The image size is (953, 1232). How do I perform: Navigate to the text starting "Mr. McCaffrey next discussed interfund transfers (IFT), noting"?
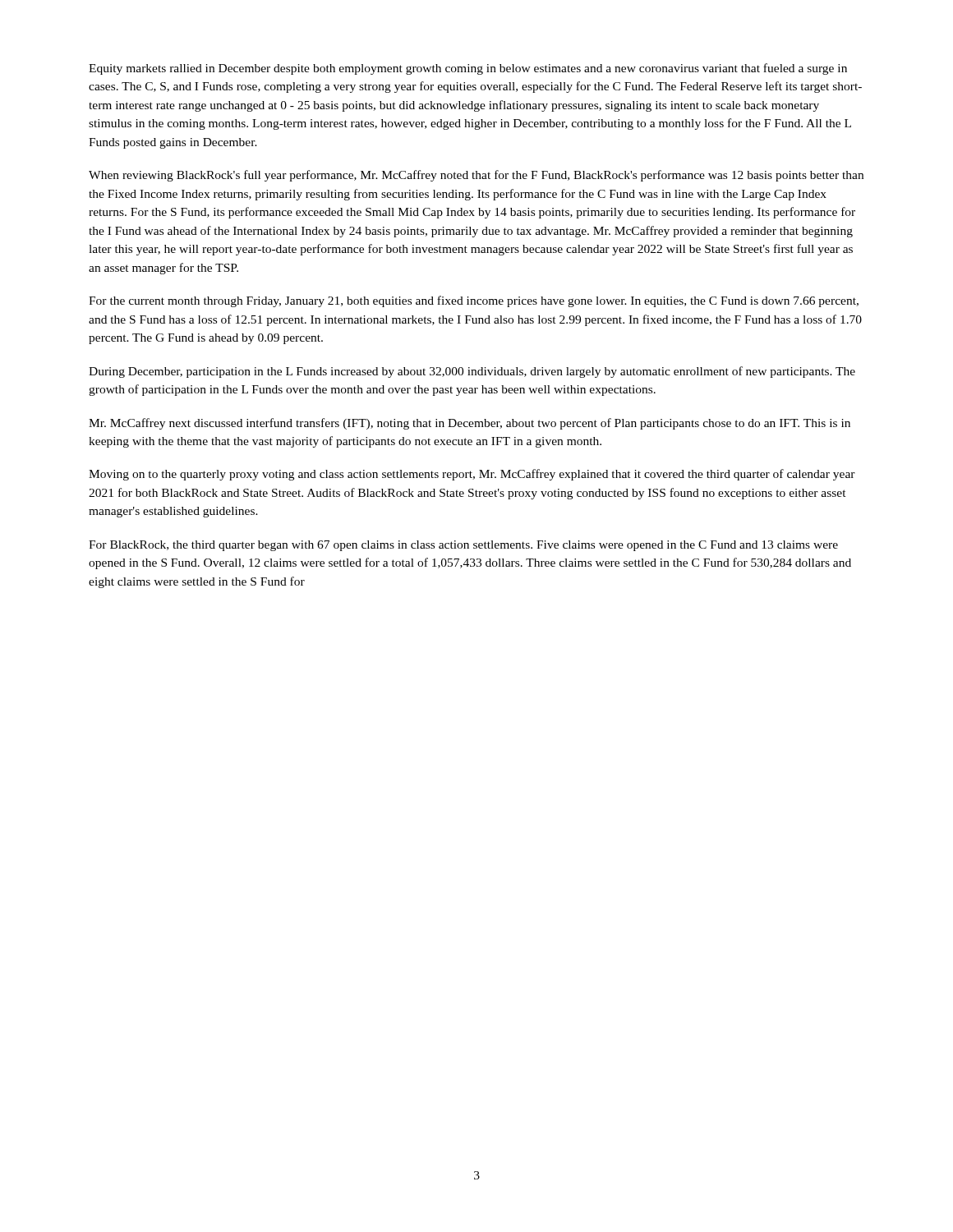point(476,432)
